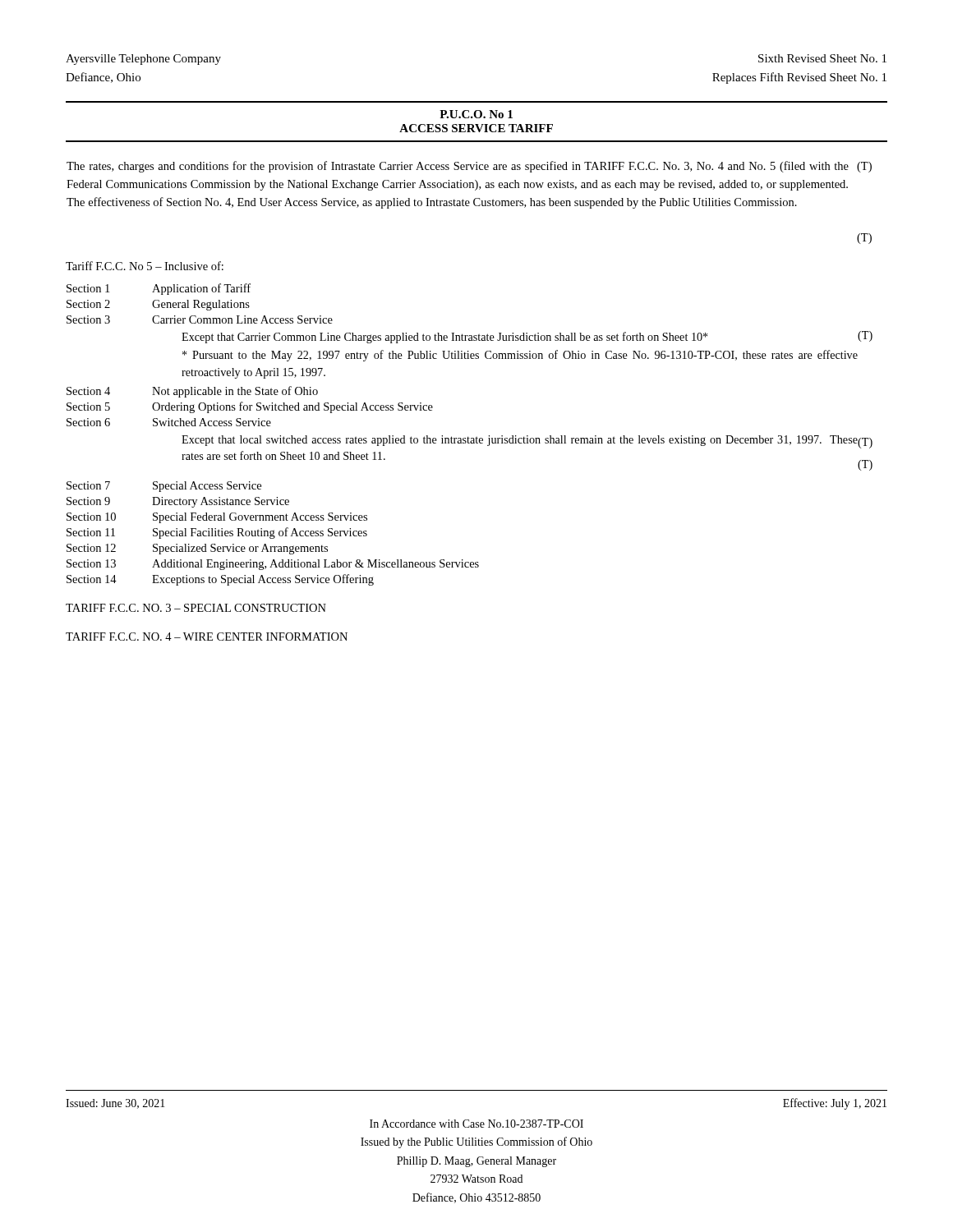
Task: Click on the list item containing "Section 10 Special Federal Government Access"
Action: click(217, 518)
